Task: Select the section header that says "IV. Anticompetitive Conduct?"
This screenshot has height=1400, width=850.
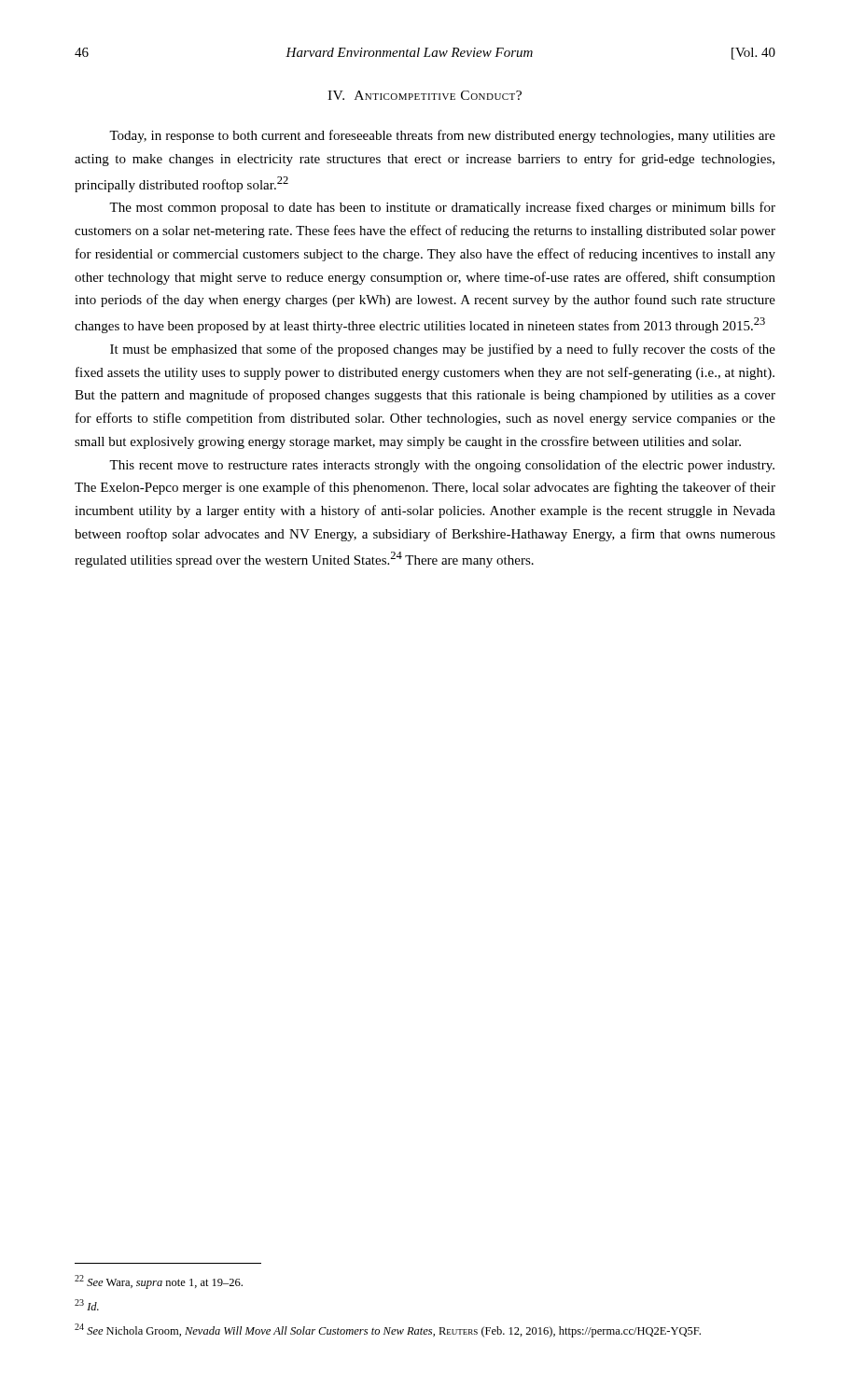Action: (x=425, y=95)
